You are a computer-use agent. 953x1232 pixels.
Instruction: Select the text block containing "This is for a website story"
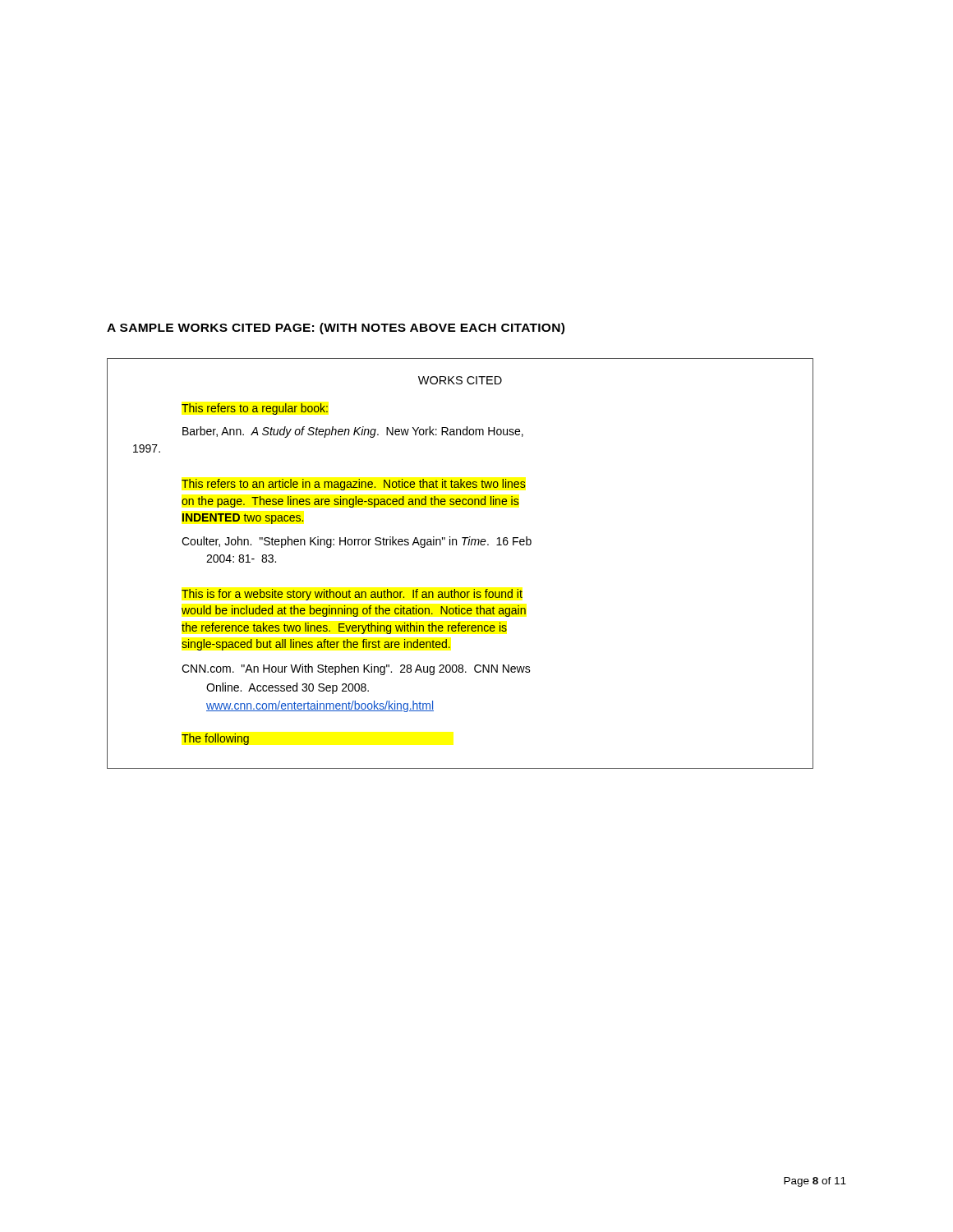point(354,619)
